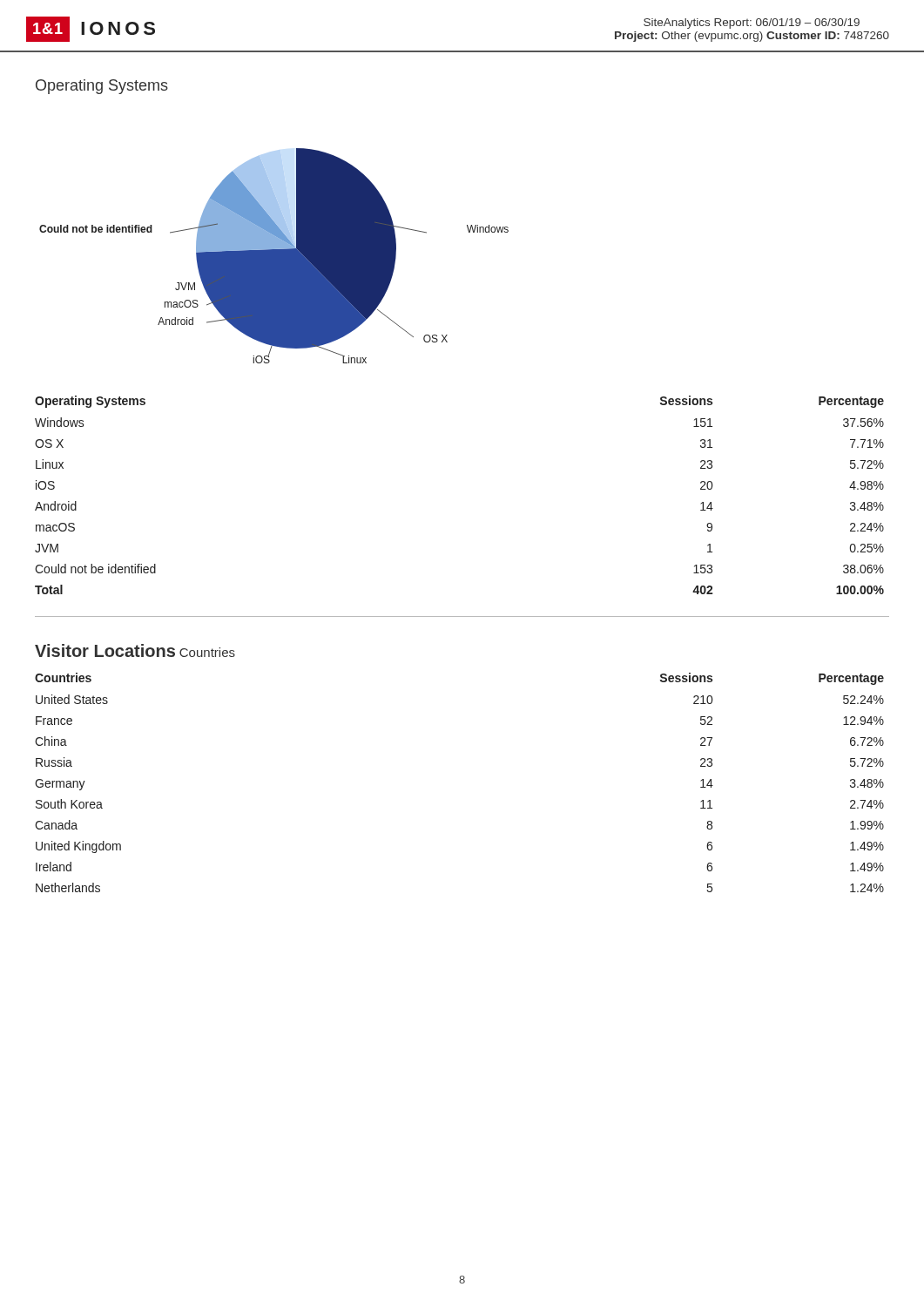Locate a pie chart
The image size is (924, 1307).
coord(462,246)
